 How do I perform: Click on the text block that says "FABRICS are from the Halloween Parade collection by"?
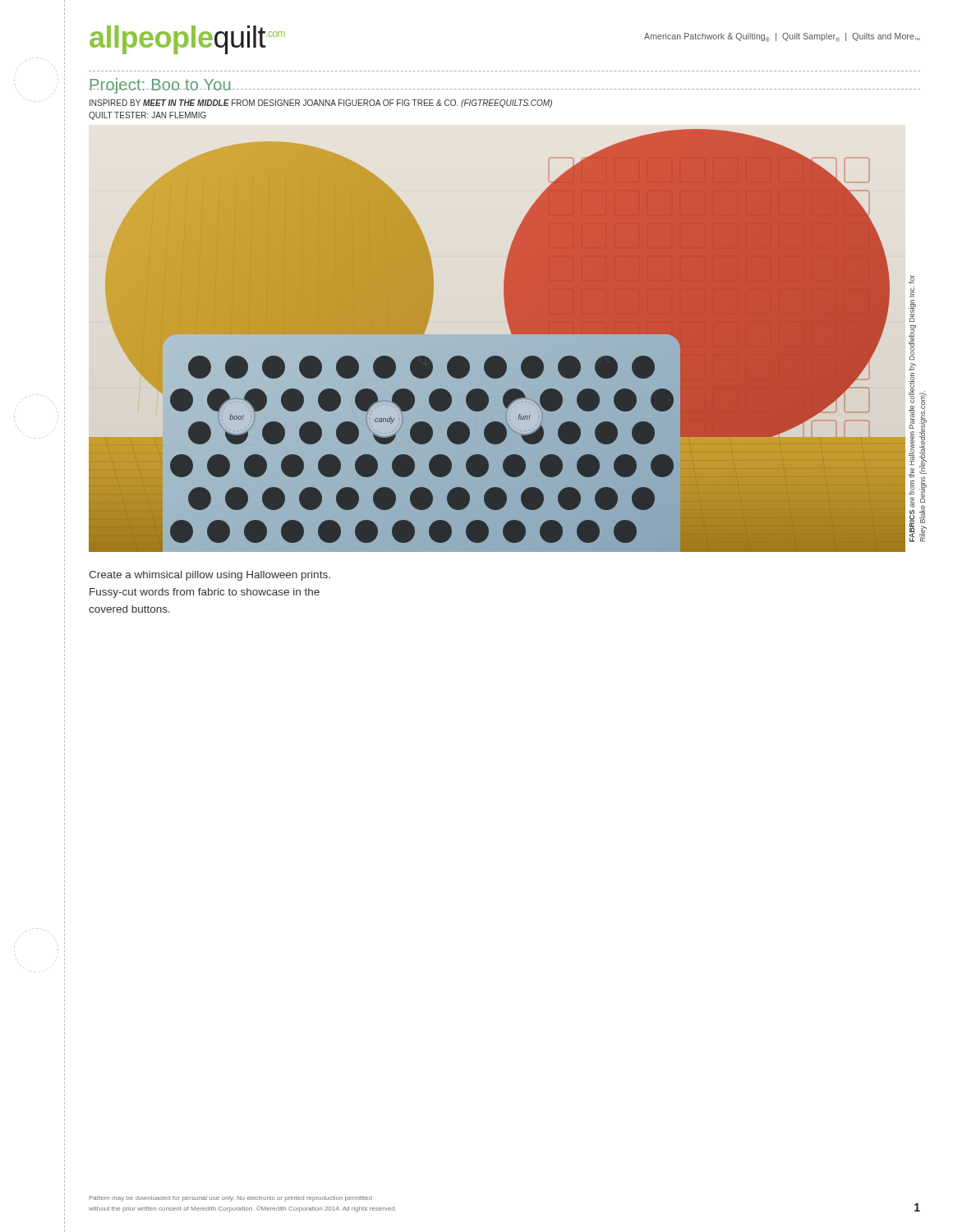point(917,409)
